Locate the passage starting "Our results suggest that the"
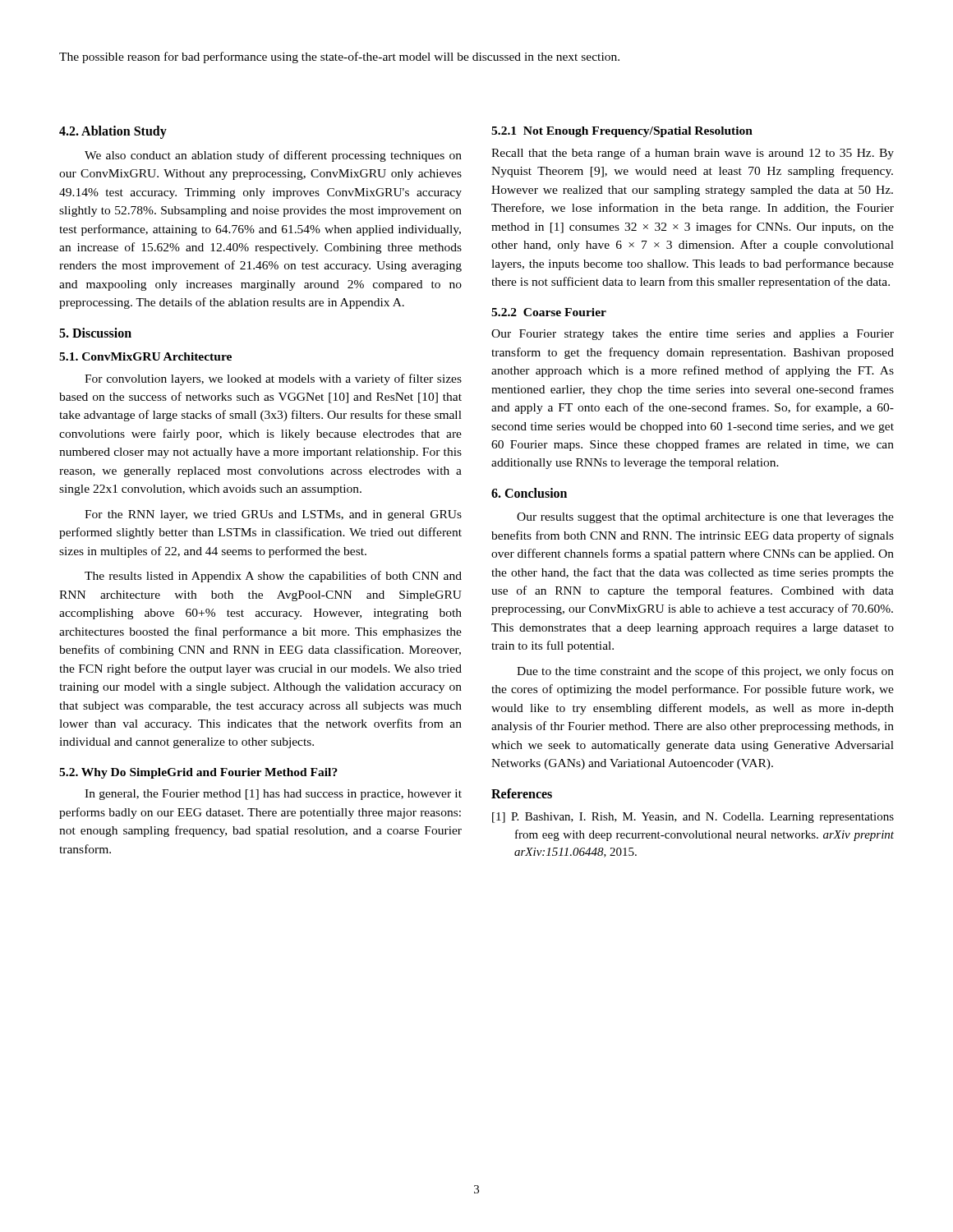The image size is (953, 1232). coord(693,582)
